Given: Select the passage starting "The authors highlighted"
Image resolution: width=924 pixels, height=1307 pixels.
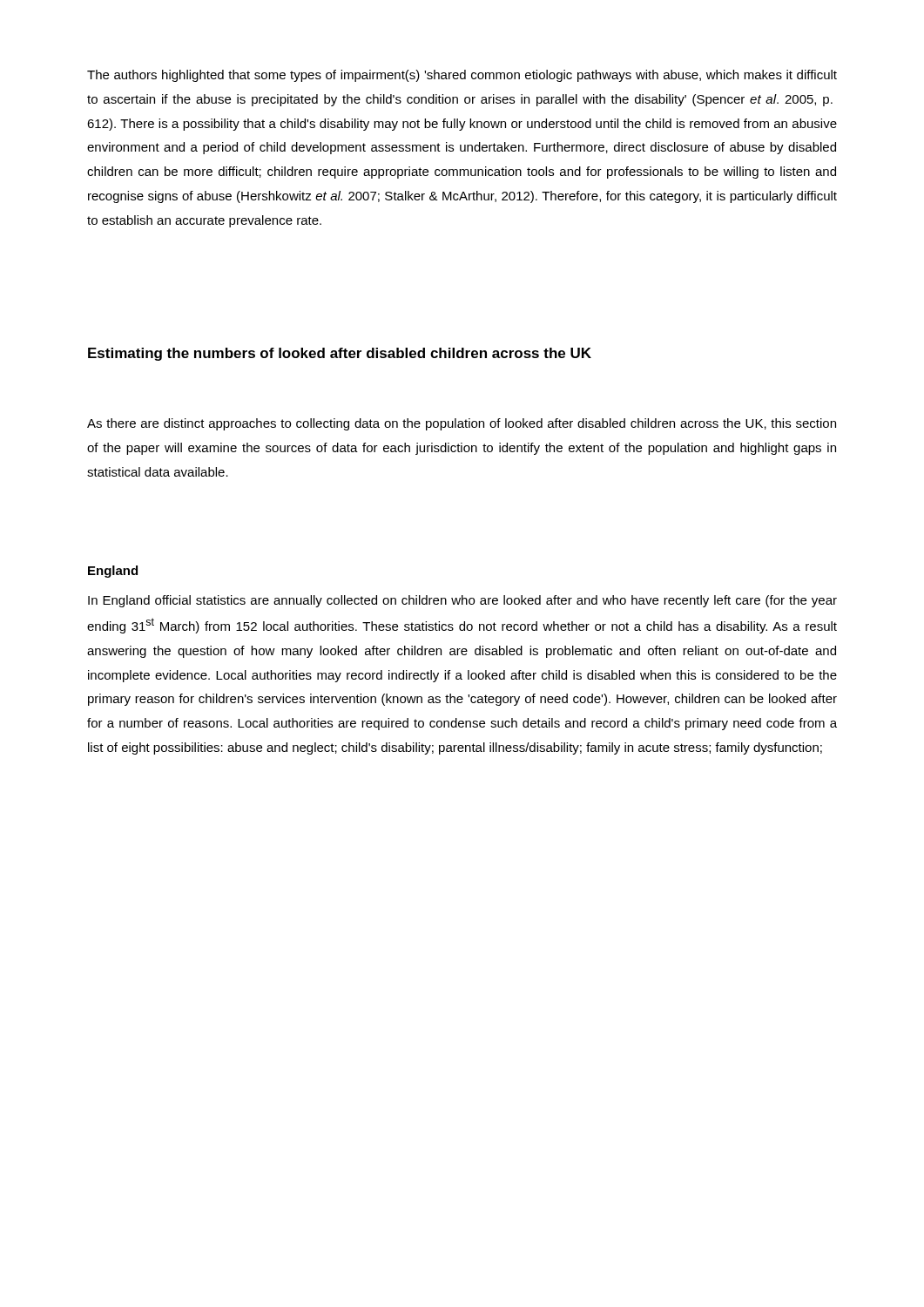Looking at the screenshot, I should click(462, 147).
